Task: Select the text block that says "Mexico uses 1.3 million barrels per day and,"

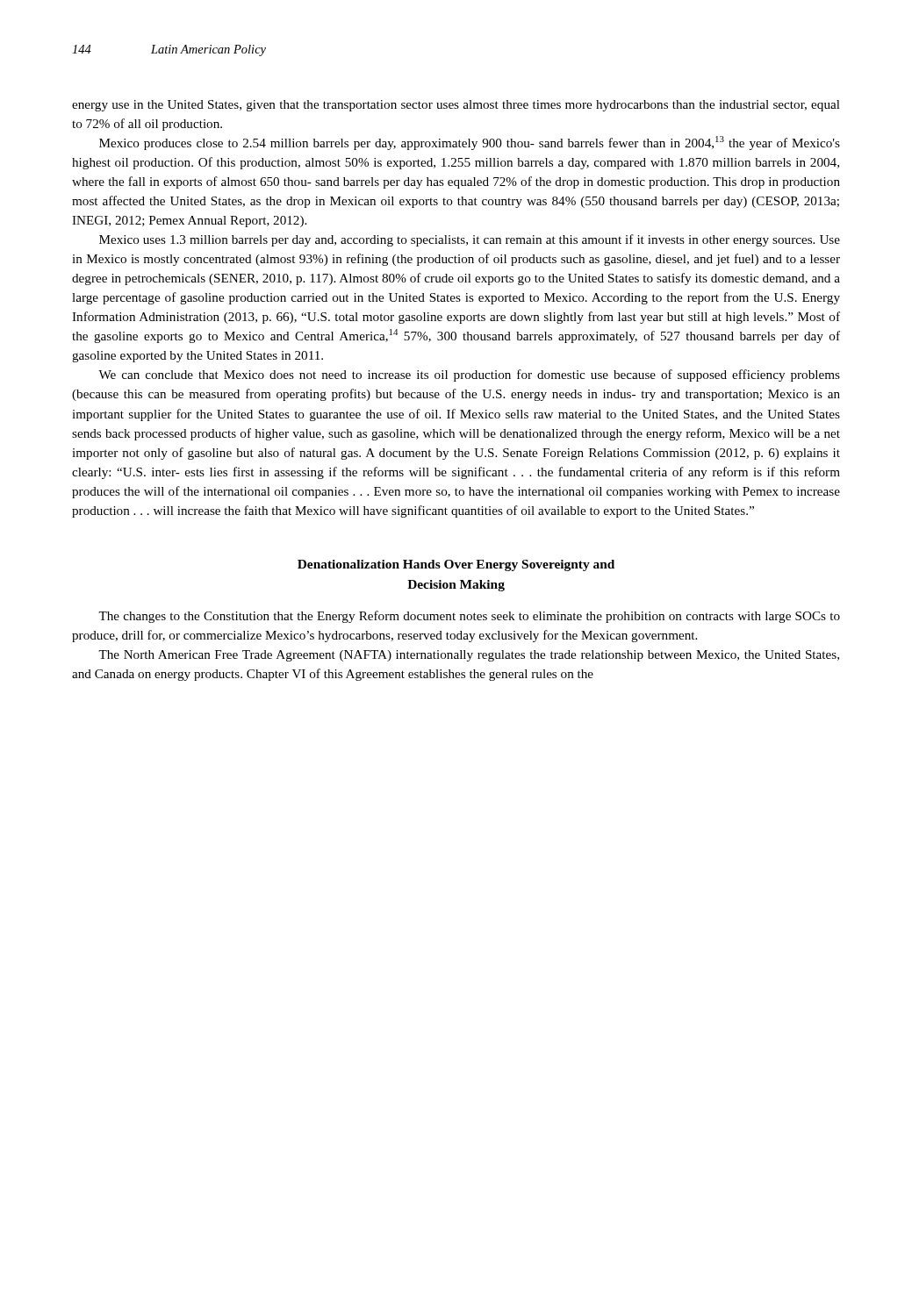Action: pyautogui.click(x=456, y=298)
